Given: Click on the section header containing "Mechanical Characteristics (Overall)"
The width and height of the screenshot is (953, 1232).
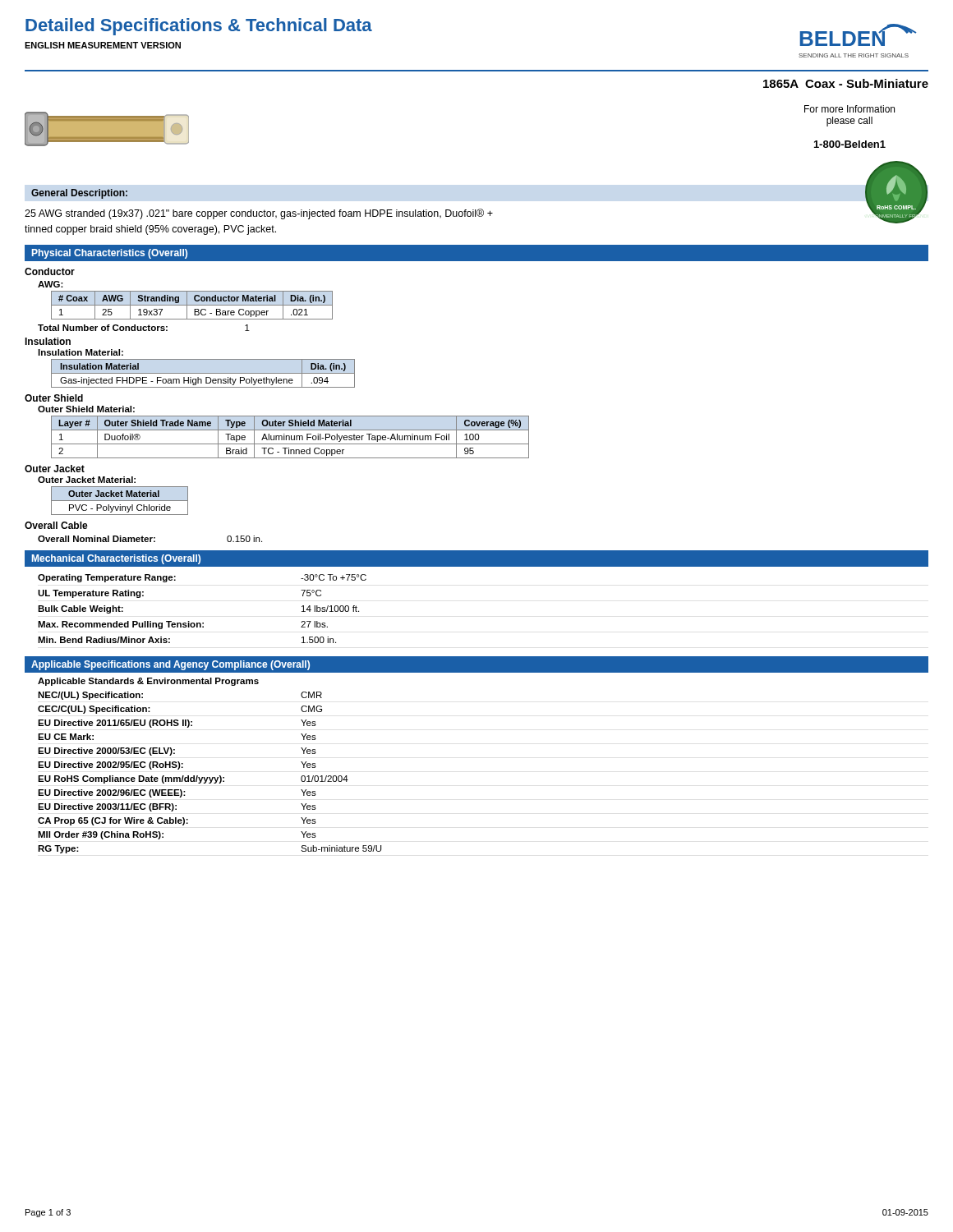Looking at the screenshot, I should click(x=116, y=558).
